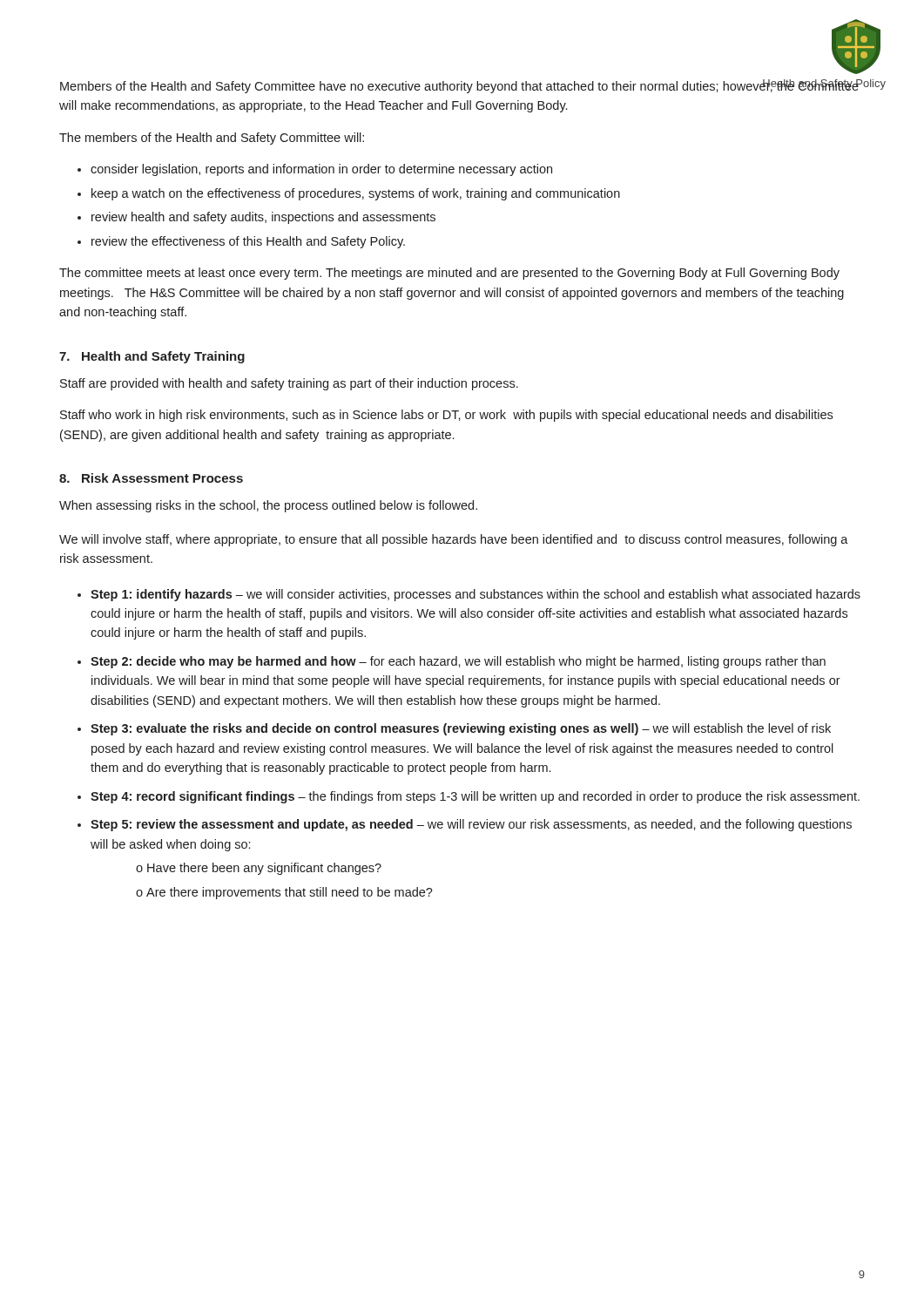Locate the list item that says "Step 5: review the assessment and update,"
The image size is (924, 1307).
[471, 825]
